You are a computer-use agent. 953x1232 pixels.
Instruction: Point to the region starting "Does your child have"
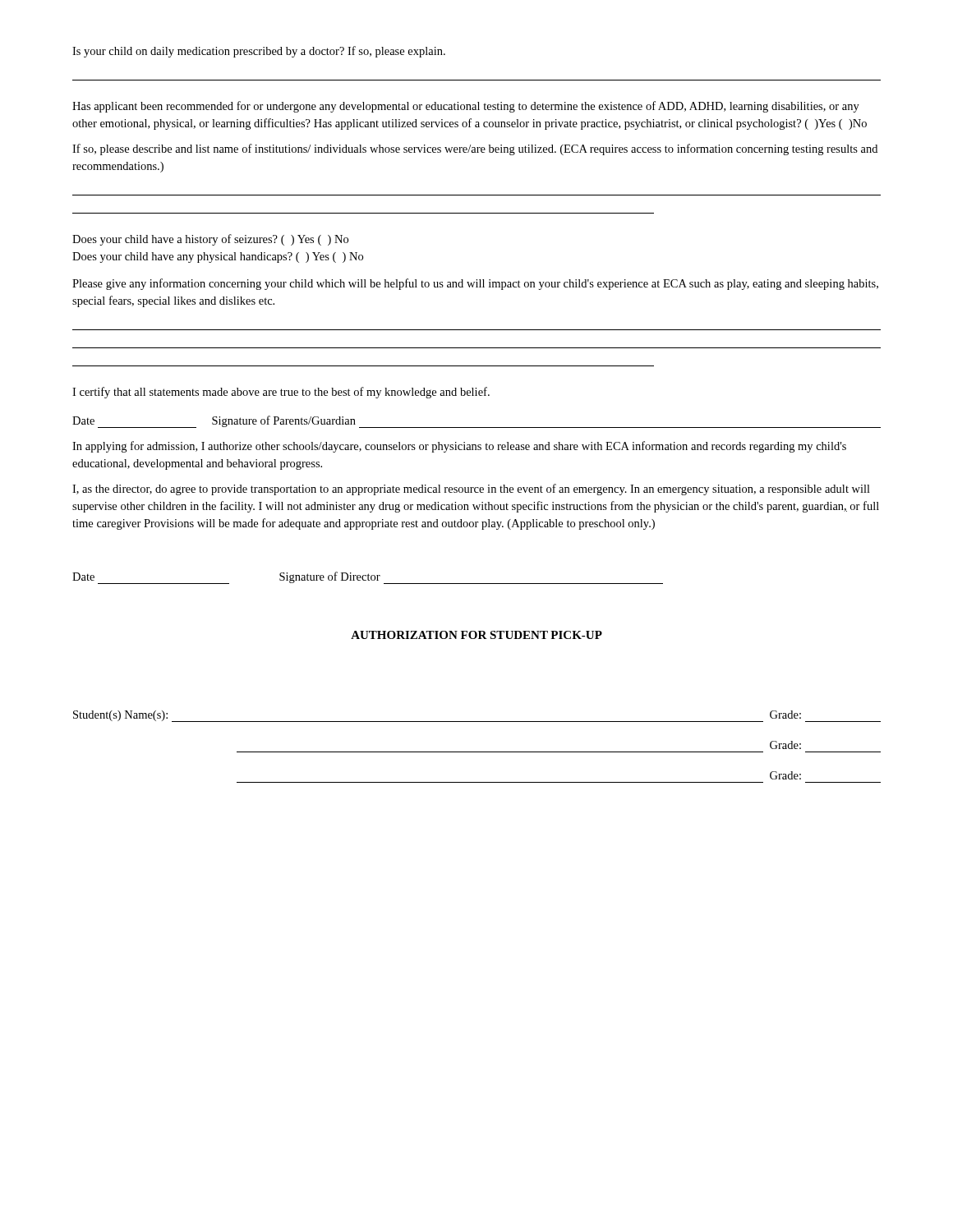(x=218, y=248)
